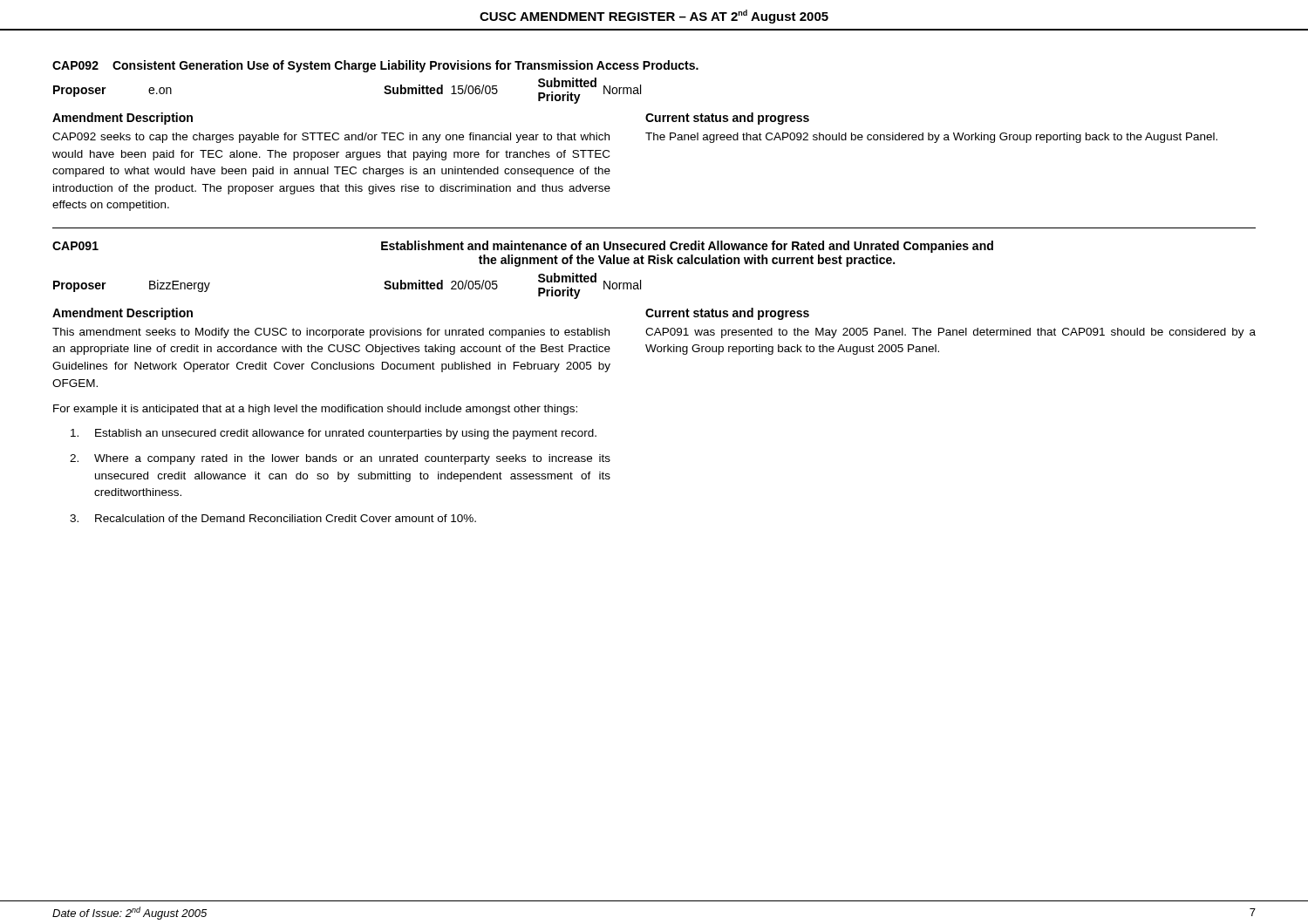Click on the list item with the text "Establish an unsecured credit allowance"
This screenshot has height=924, width=1308.
(x=334, y=433)
